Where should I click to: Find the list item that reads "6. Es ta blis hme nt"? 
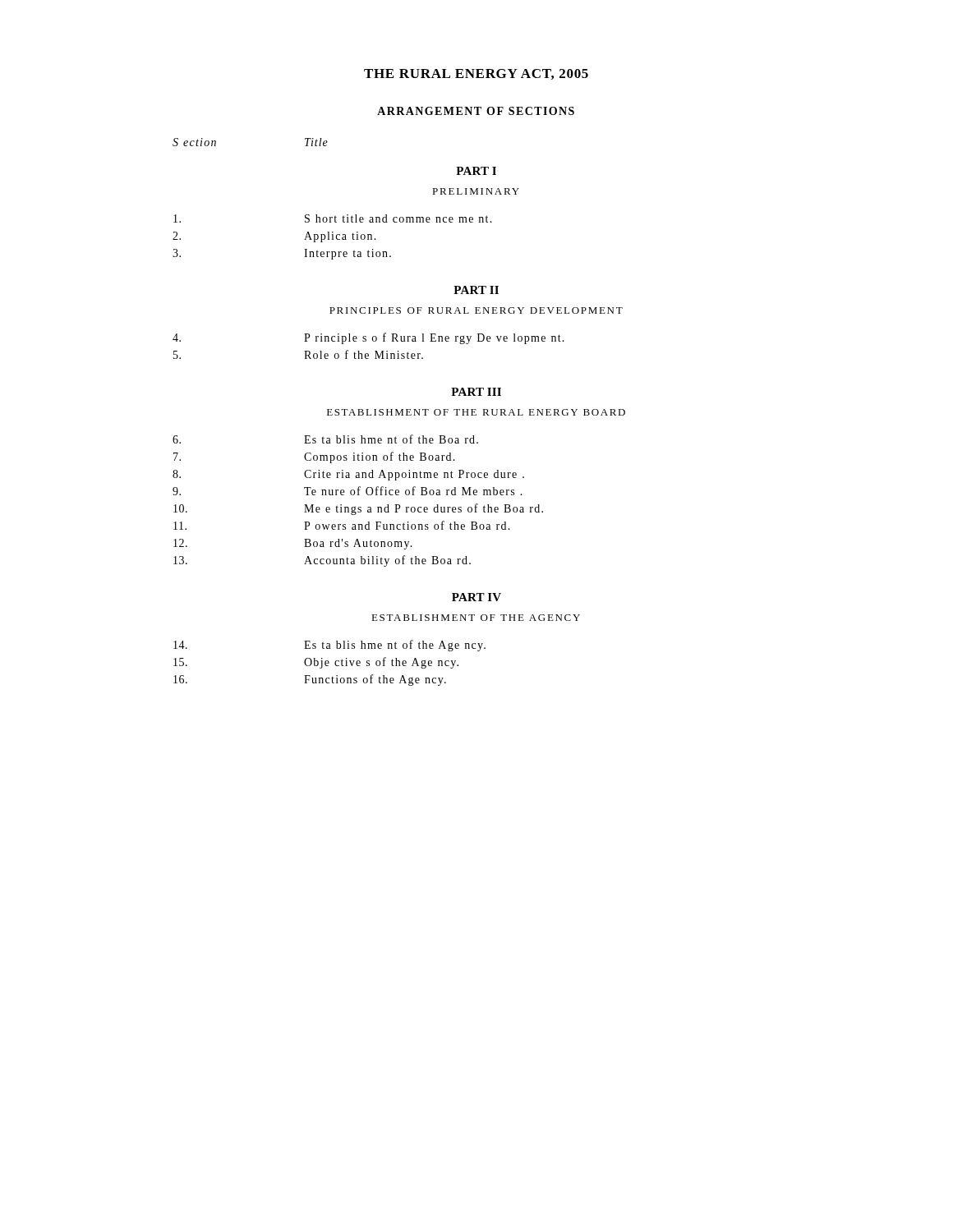click(x=326, y=440)
